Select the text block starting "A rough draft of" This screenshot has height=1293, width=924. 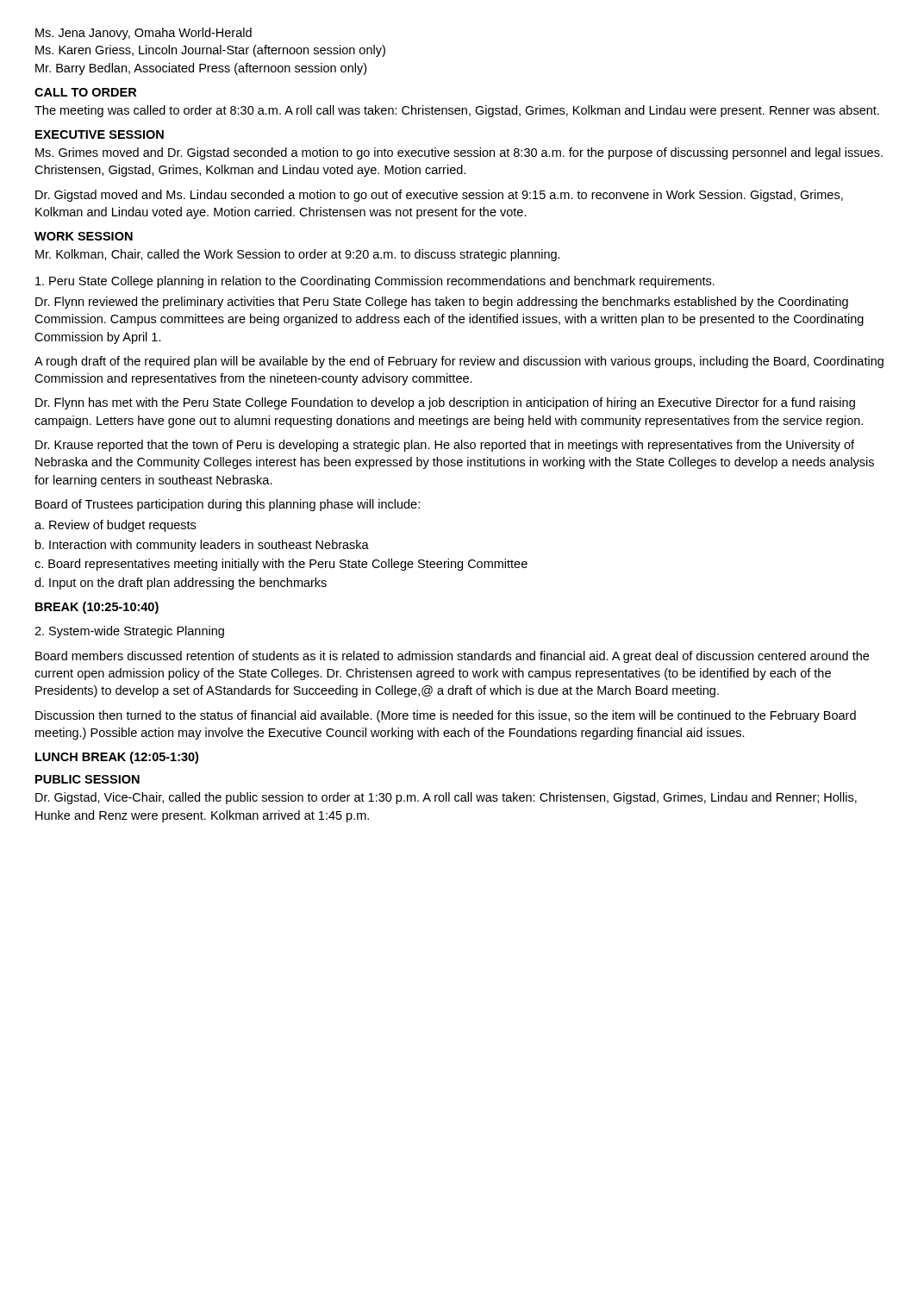[459, 370]
